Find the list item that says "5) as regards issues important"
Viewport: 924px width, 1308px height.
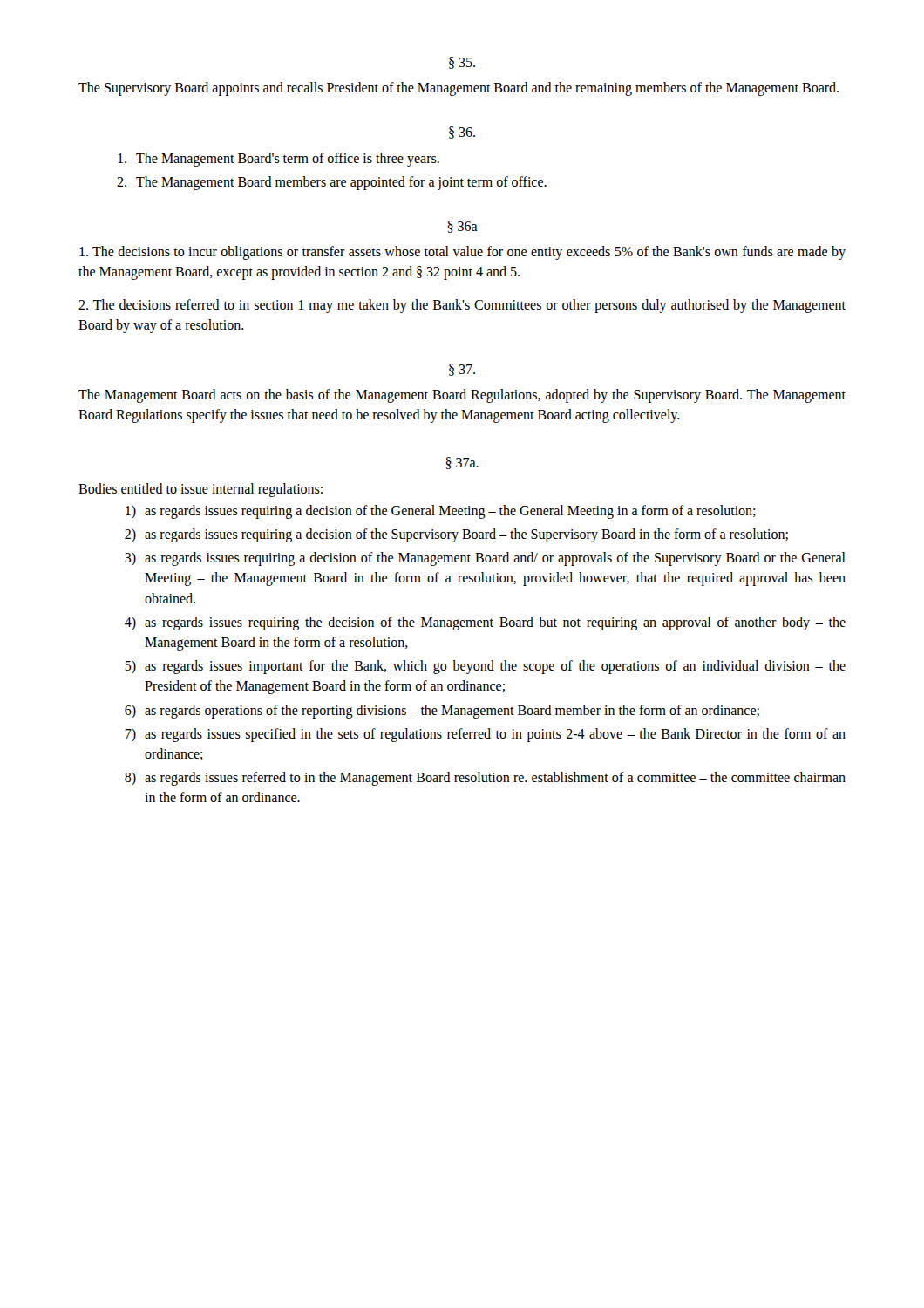(475, 676)
